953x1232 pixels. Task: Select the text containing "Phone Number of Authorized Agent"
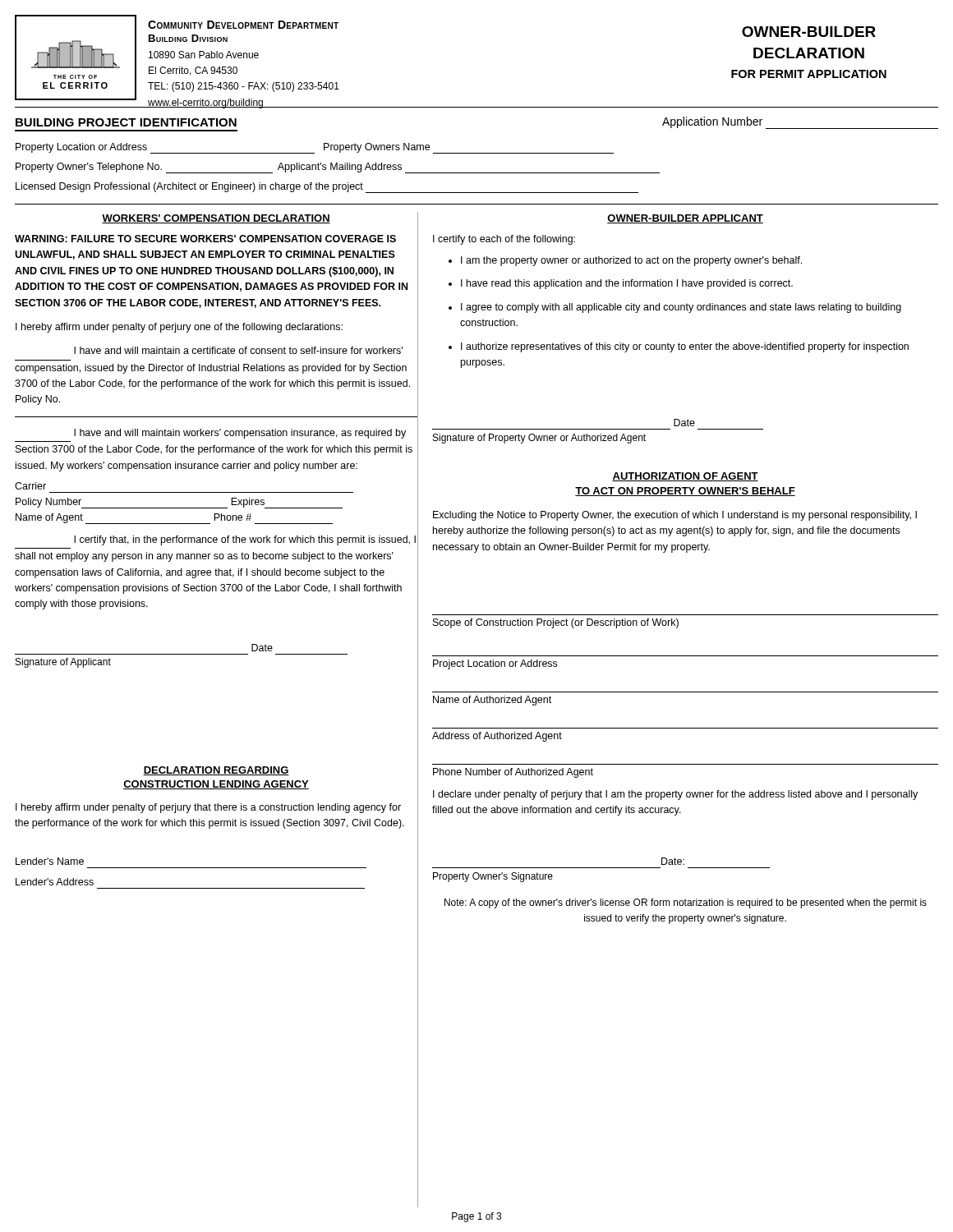click(685, 763)
